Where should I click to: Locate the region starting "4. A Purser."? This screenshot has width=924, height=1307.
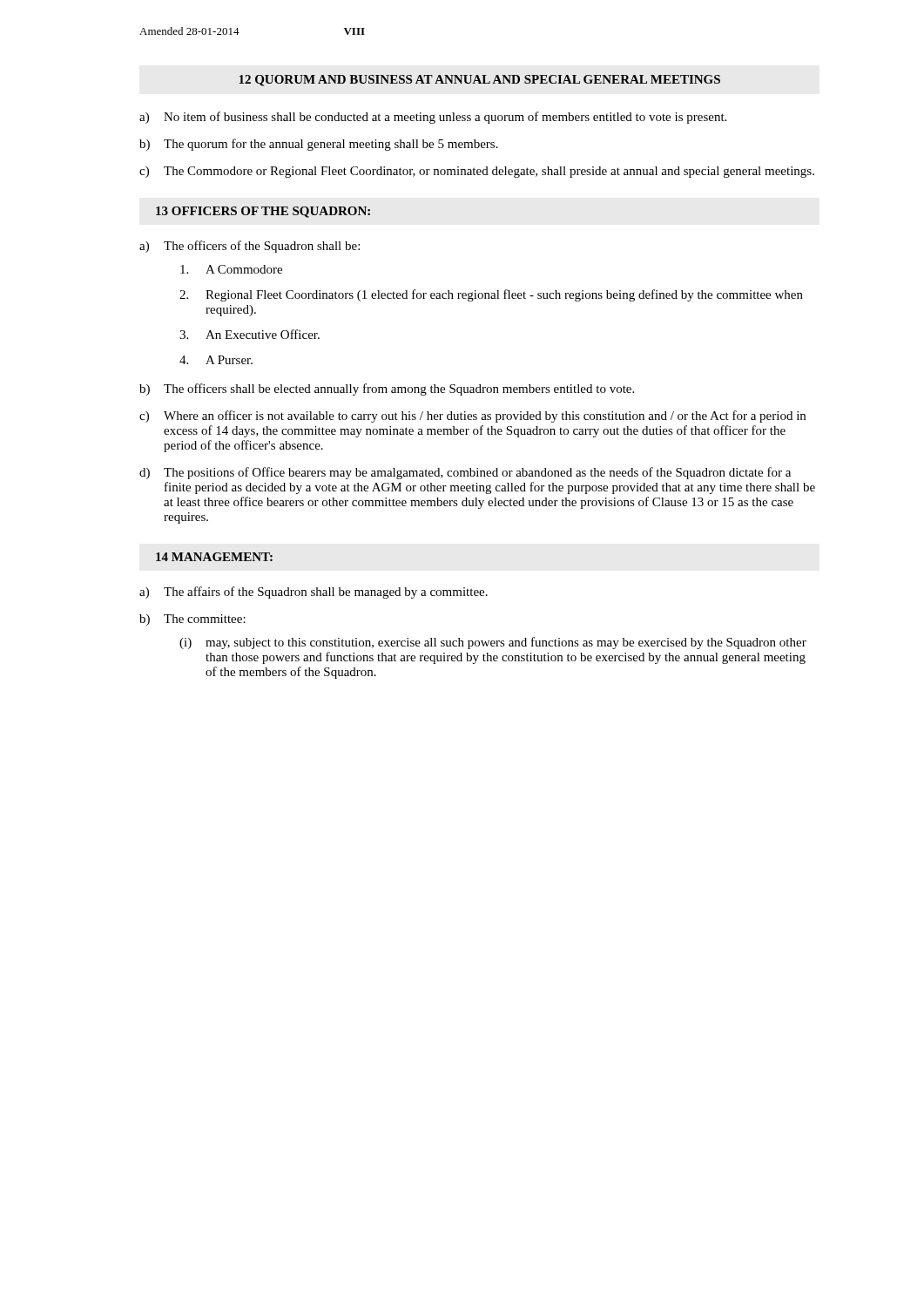(216, 360)
